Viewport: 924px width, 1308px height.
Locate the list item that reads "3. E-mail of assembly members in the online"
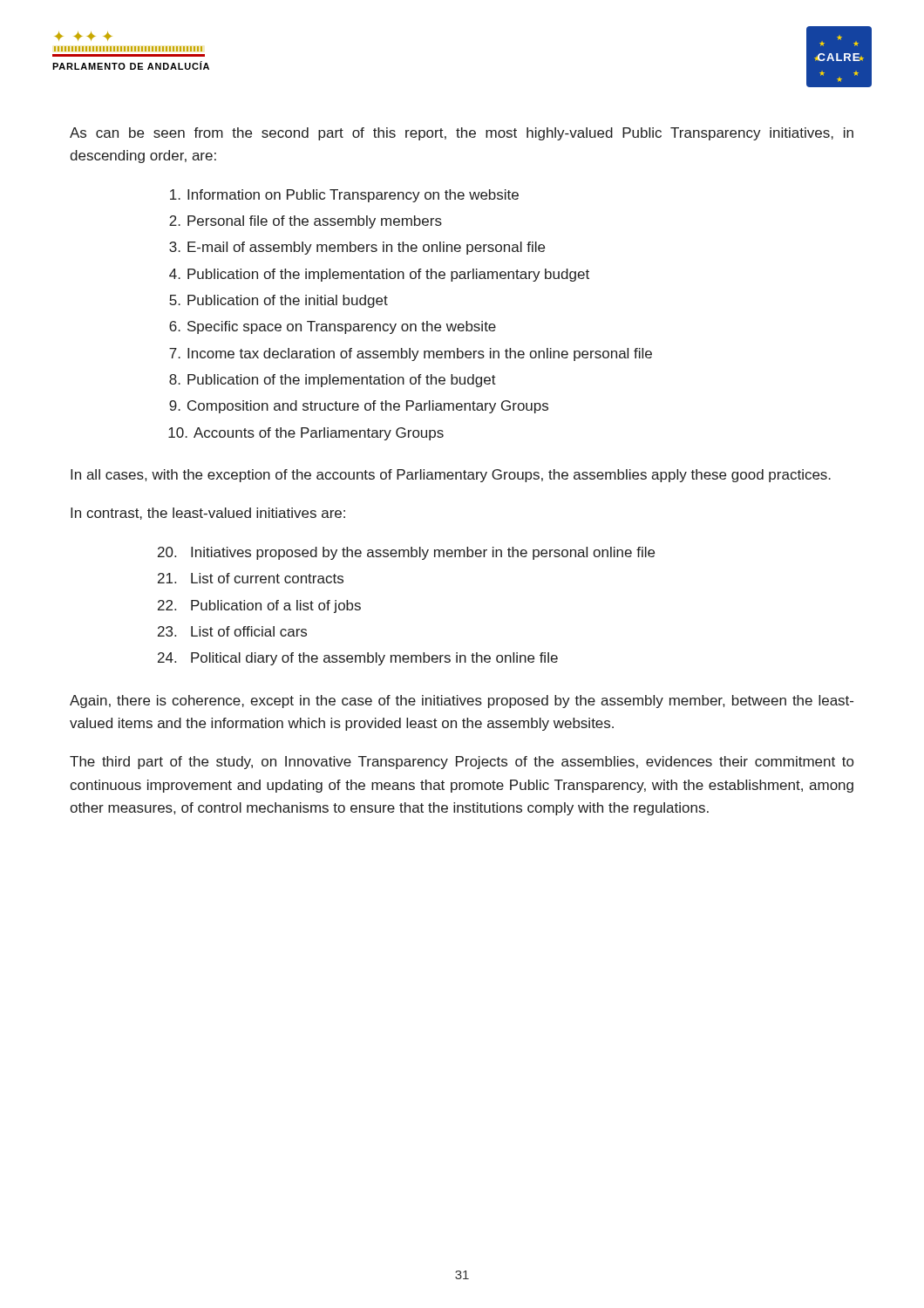pos(506,248)
